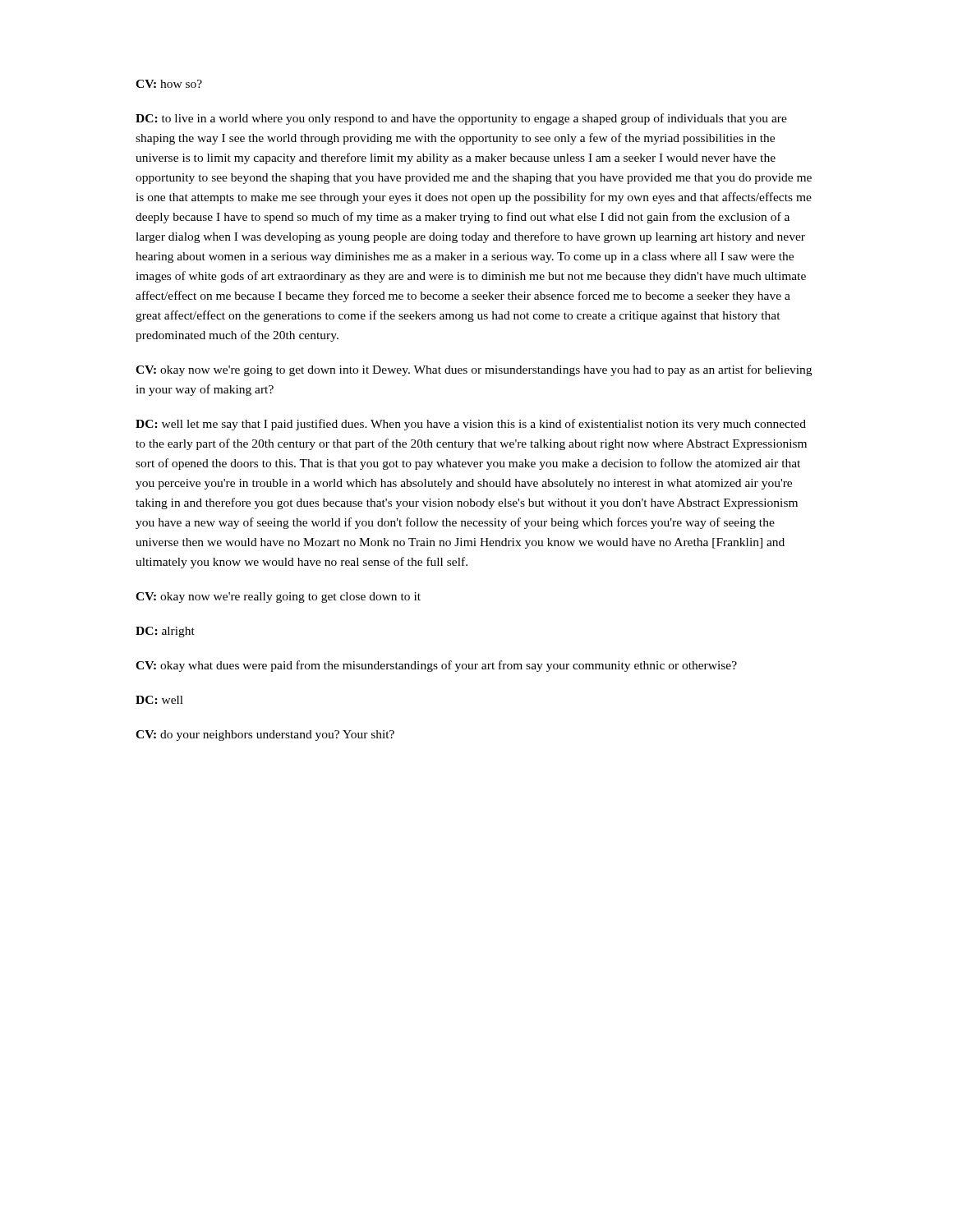Point to the region starting "DC: alright"

pyautogui.click(x=165, y=631)
